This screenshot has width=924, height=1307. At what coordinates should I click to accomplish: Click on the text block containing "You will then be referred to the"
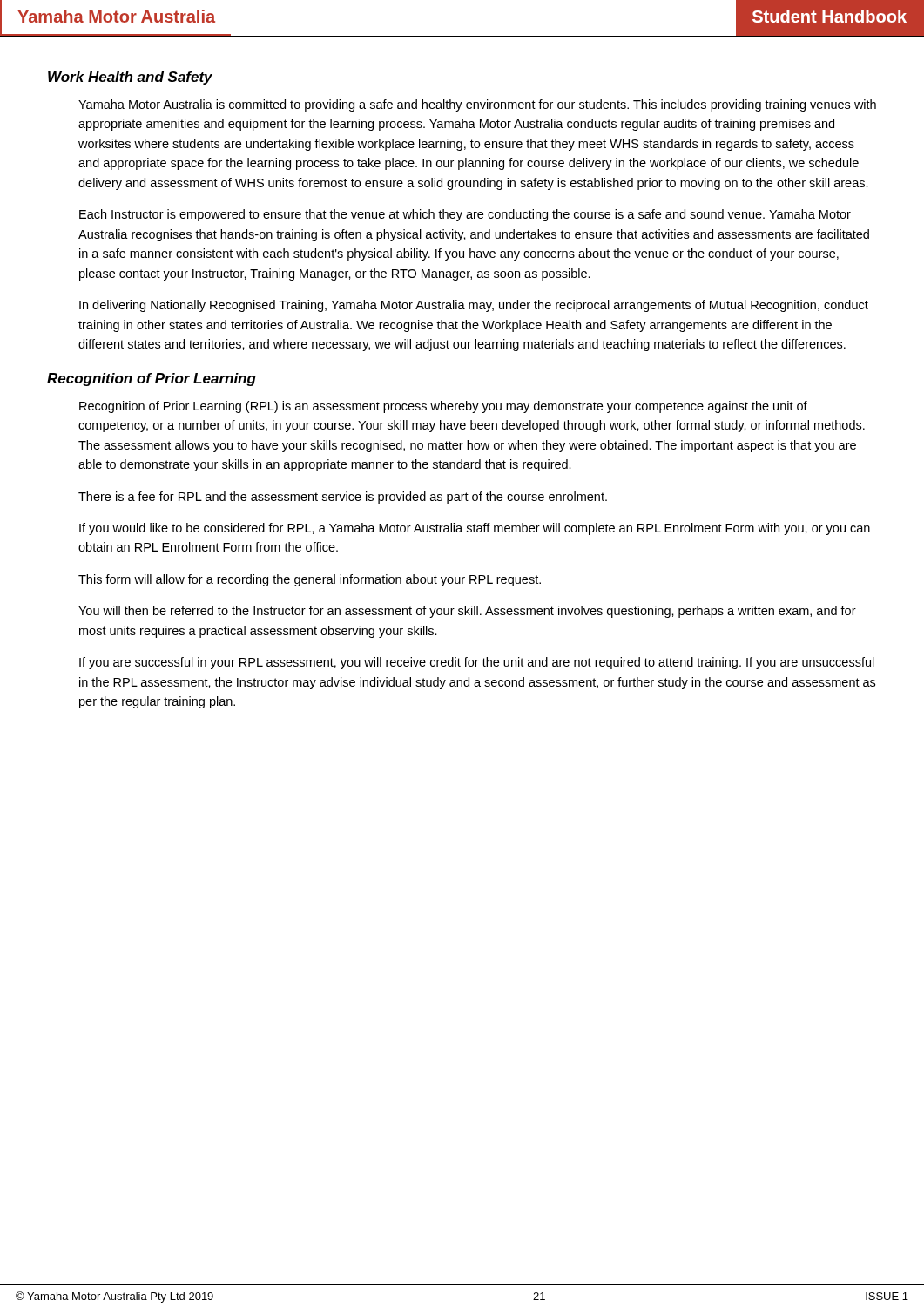[x=467, y=621]
